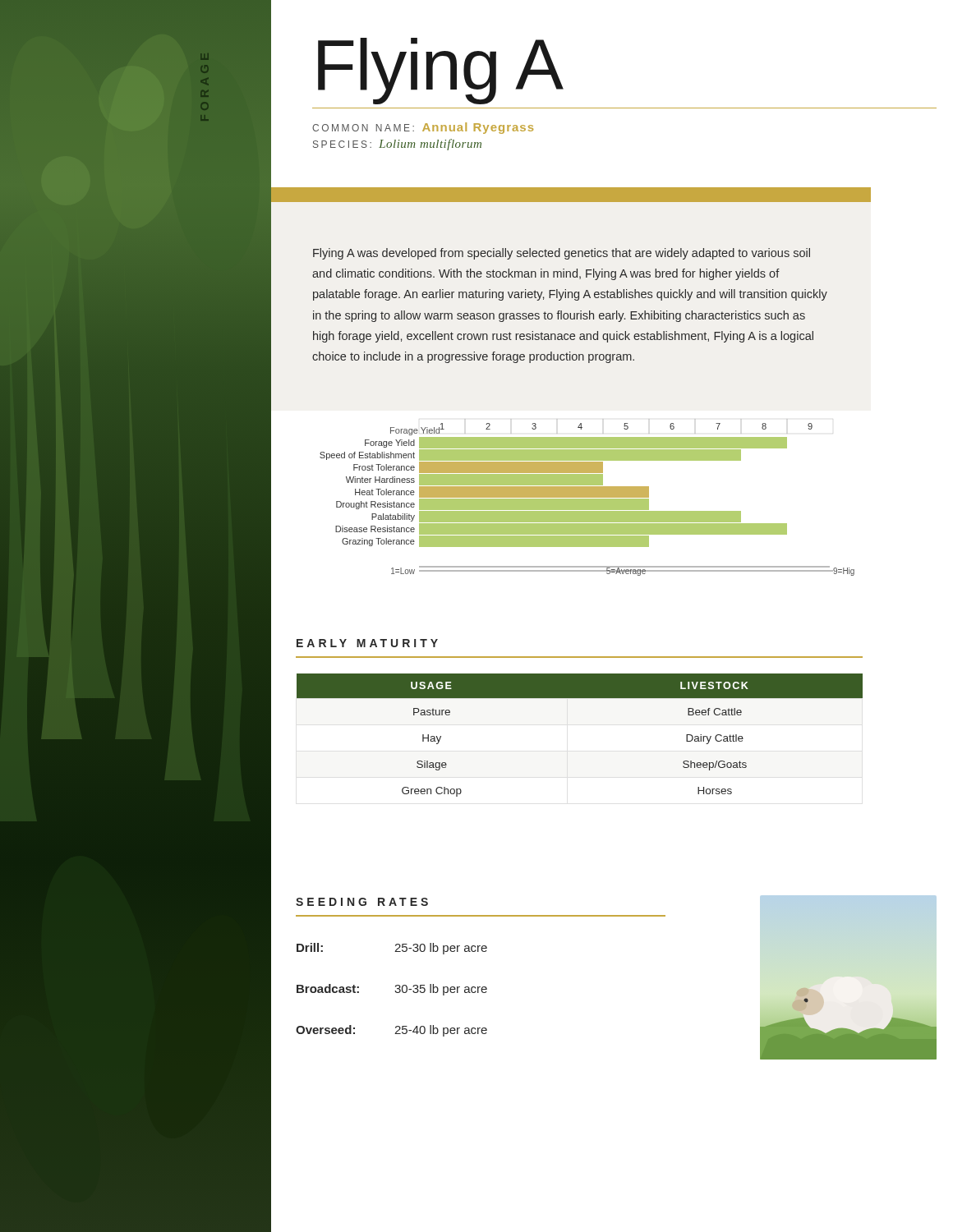Select the bar chart
The width and height of the screenshot is (953, 1232).
click(x=579, y=515)
